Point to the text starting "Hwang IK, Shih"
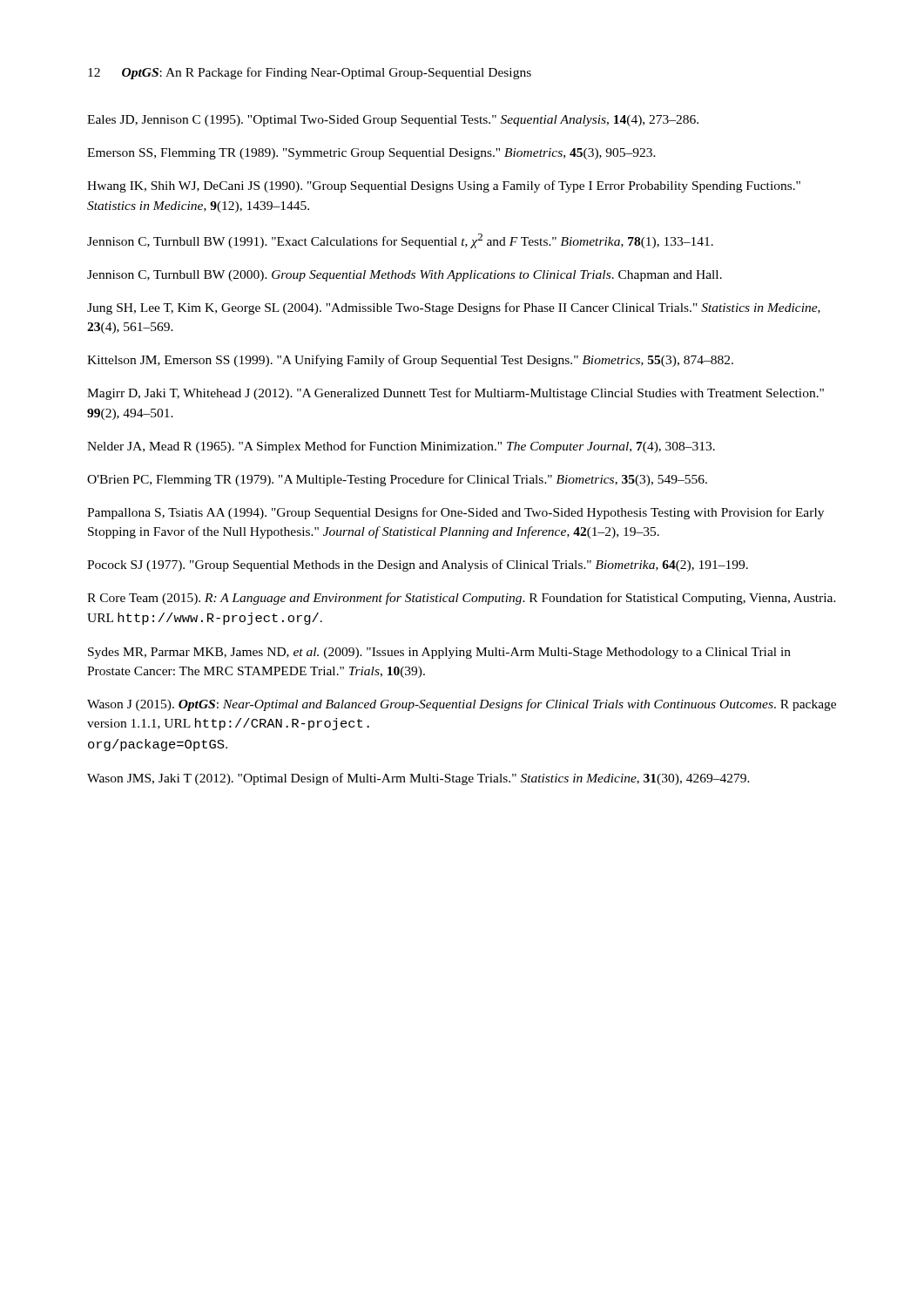924x1307 pixels. point(462,196)
